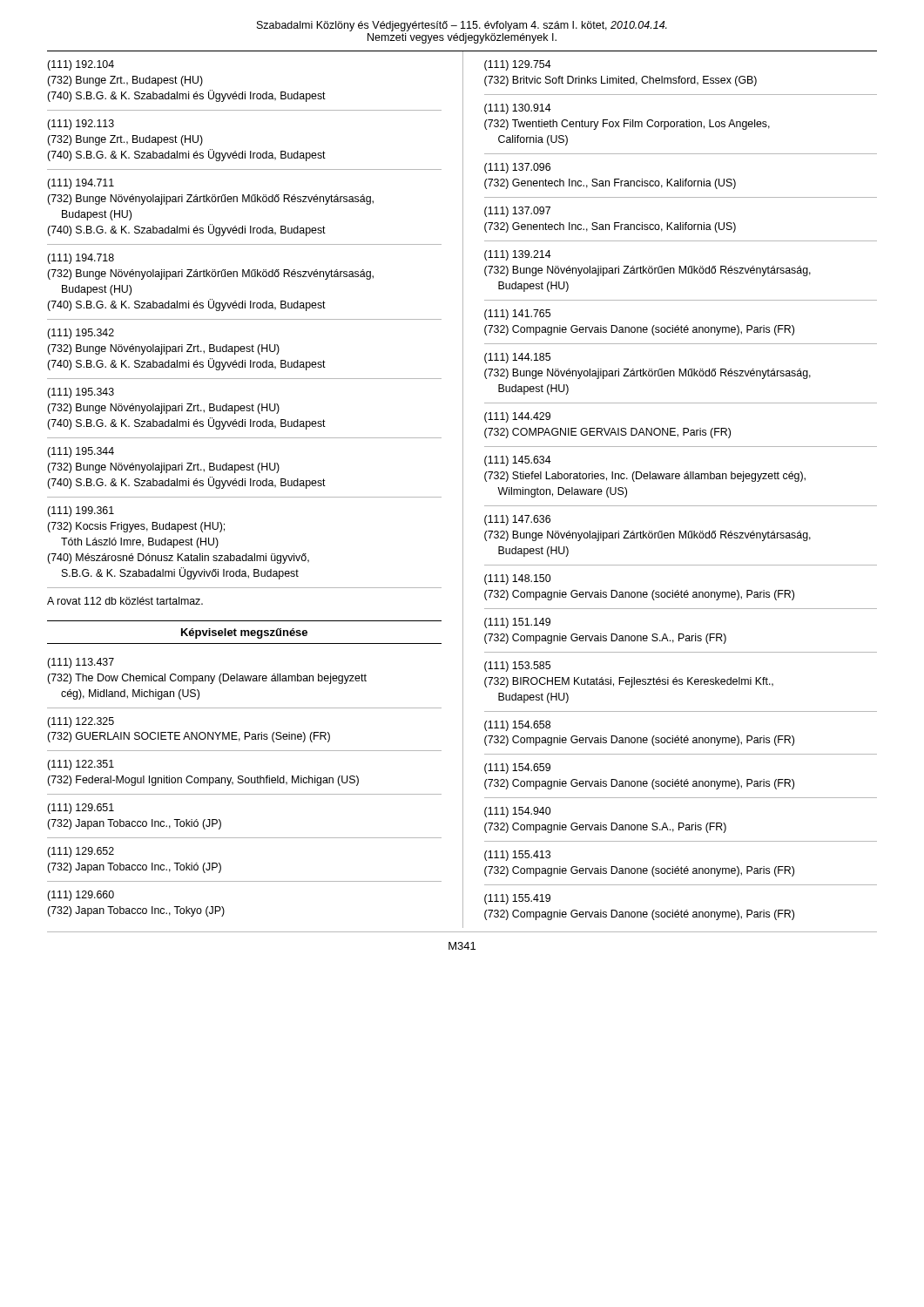Locate the text starting "(111) 144.429 (732) COMPAGNIE GERVAIS DANONE,"
This screenshot has height=1307, width=924.
point(680,425)
